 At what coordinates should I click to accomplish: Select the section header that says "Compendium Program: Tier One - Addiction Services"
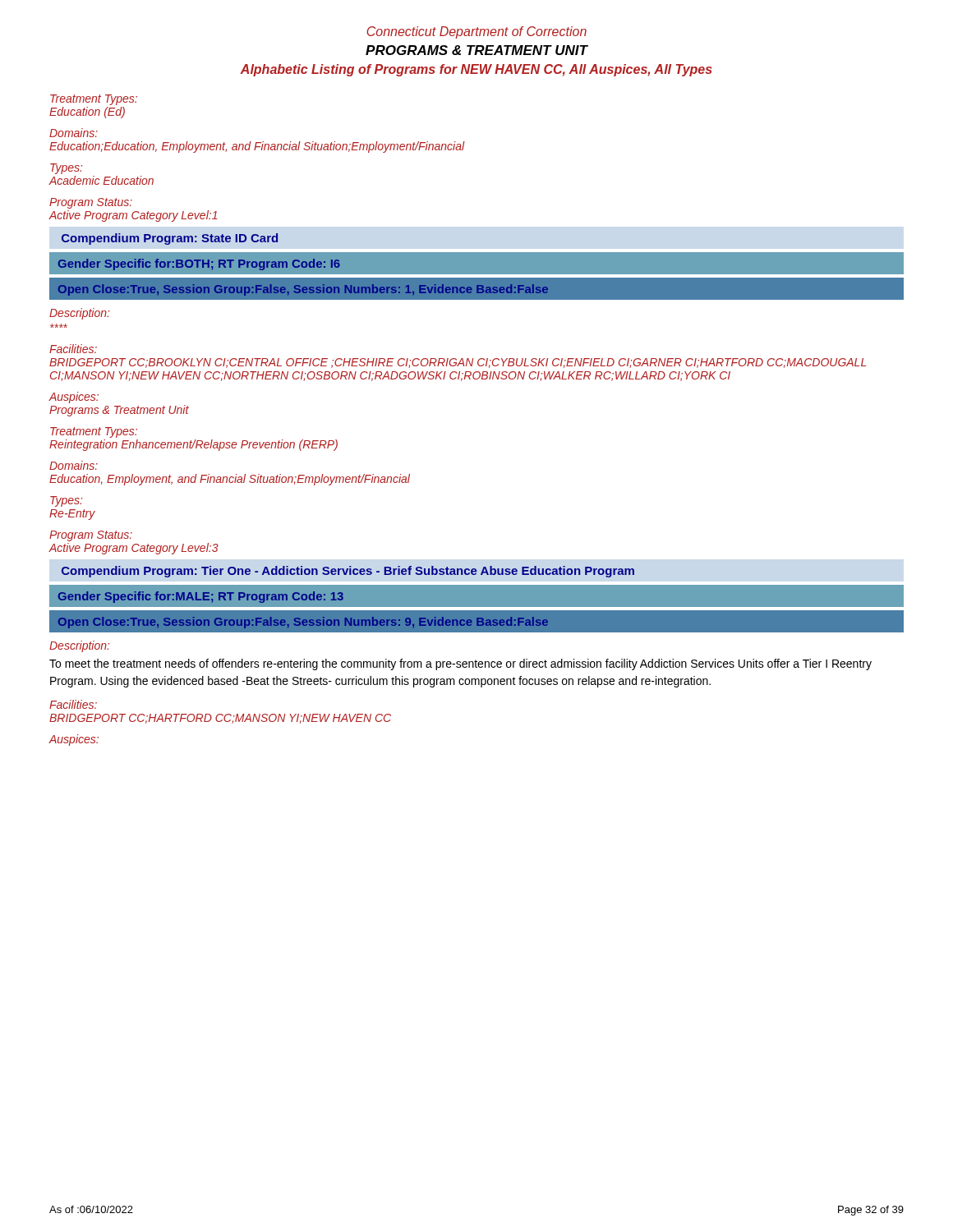346,570
